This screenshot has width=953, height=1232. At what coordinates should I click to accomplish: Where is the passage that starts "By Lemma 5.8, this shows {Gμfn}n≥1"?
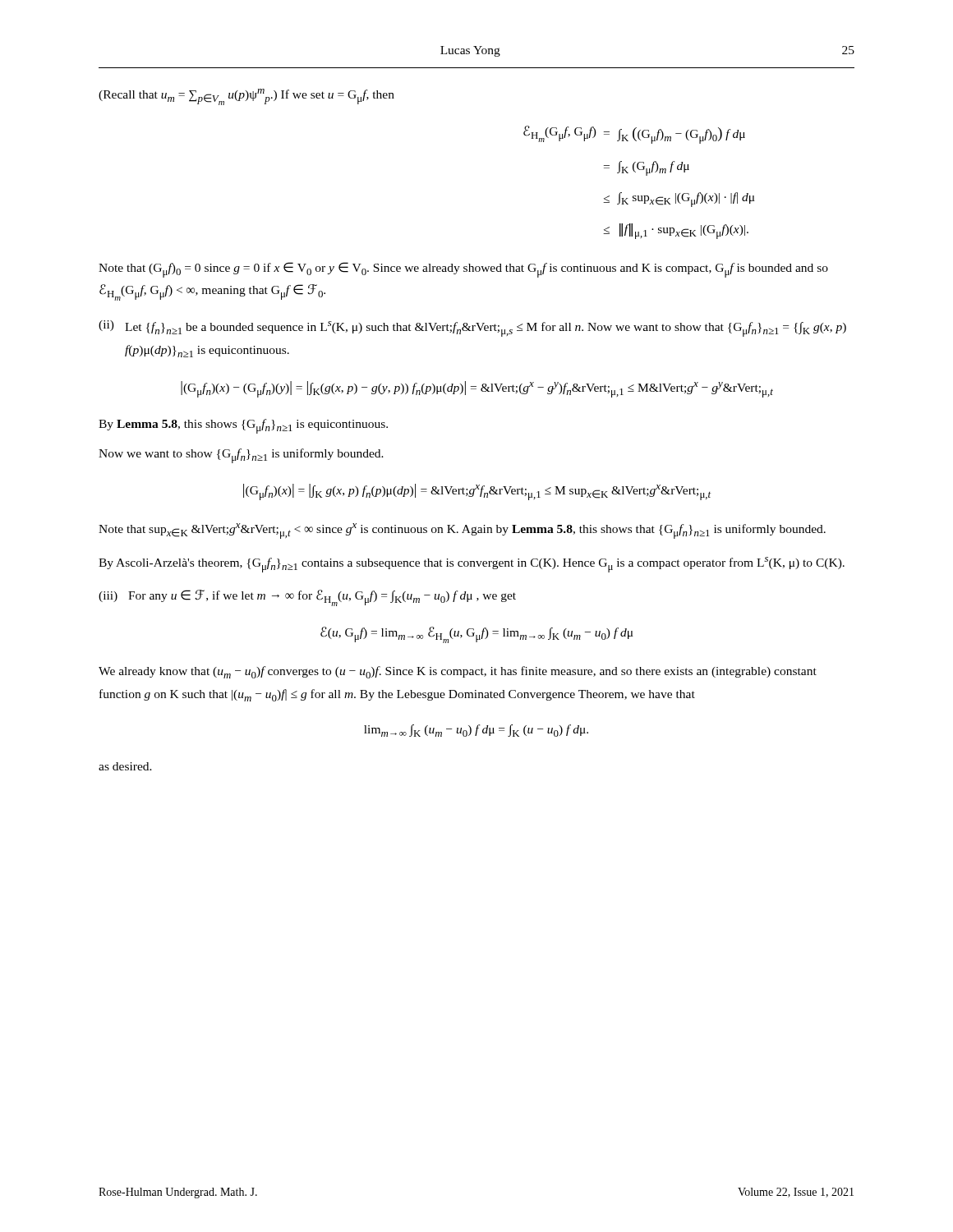244,425
